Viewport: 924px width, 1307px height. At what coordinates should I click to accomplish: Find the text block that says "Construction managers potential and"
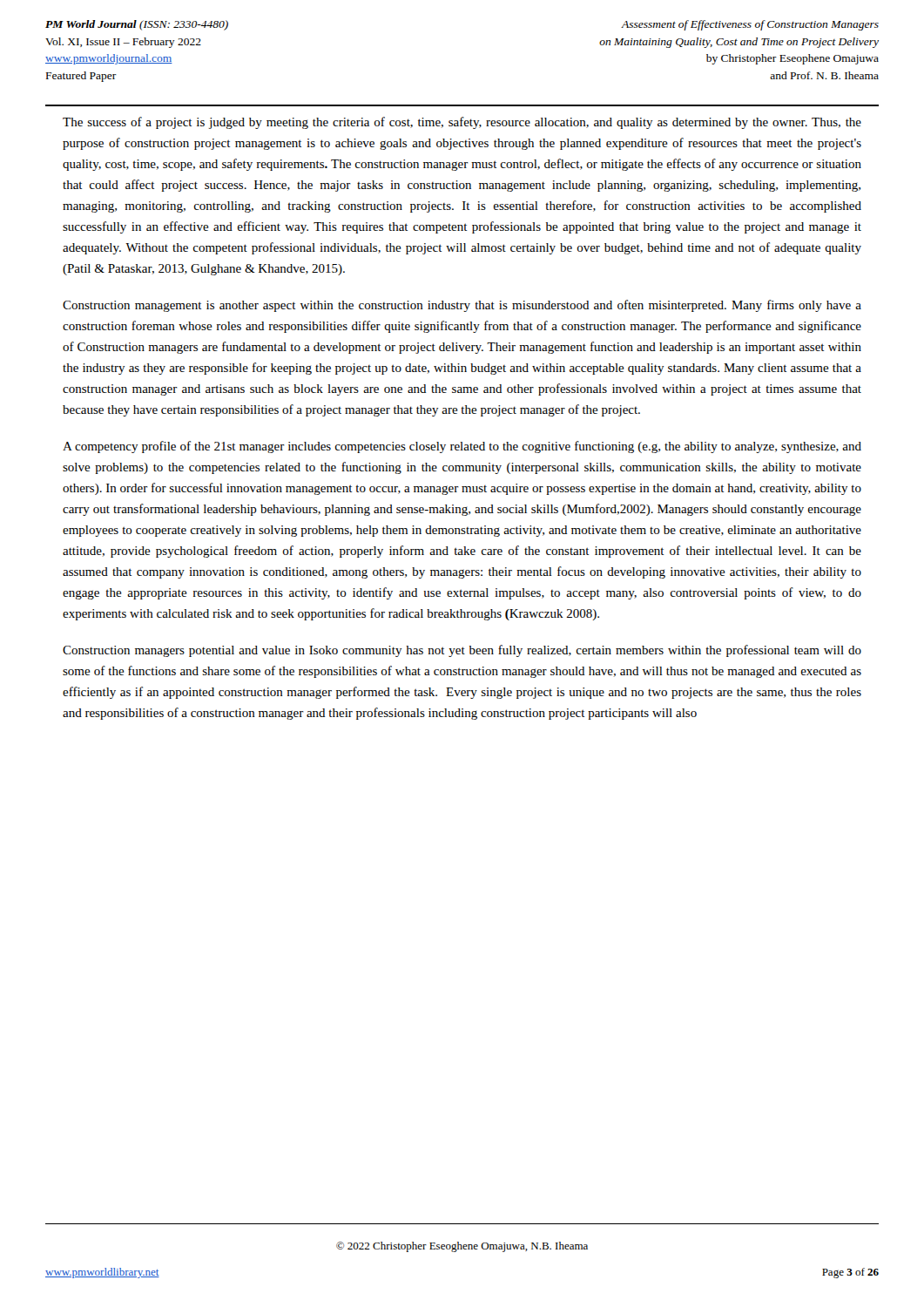462,681
